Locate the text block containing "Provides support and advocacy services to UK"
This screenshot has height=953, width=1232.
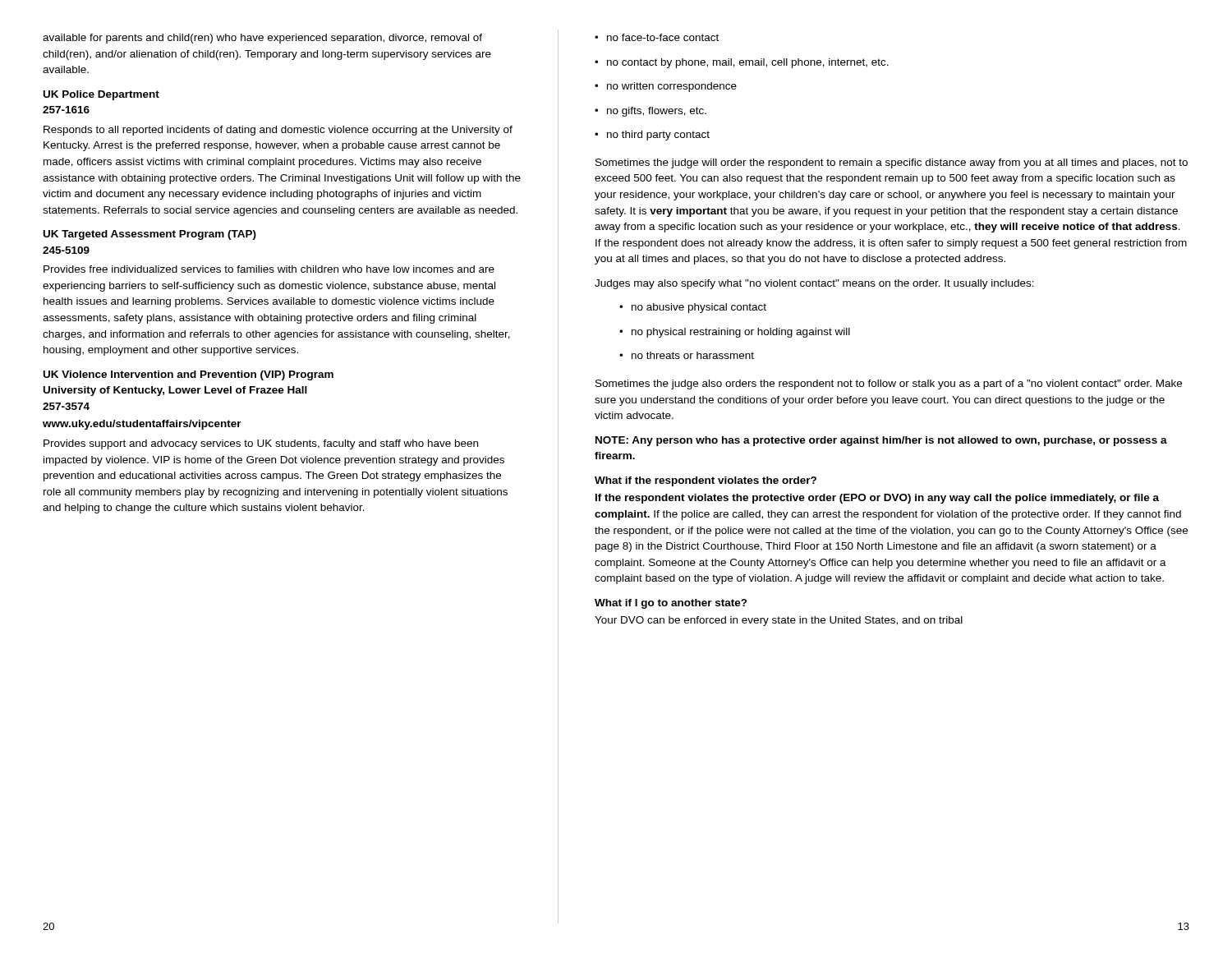[282, 476]
